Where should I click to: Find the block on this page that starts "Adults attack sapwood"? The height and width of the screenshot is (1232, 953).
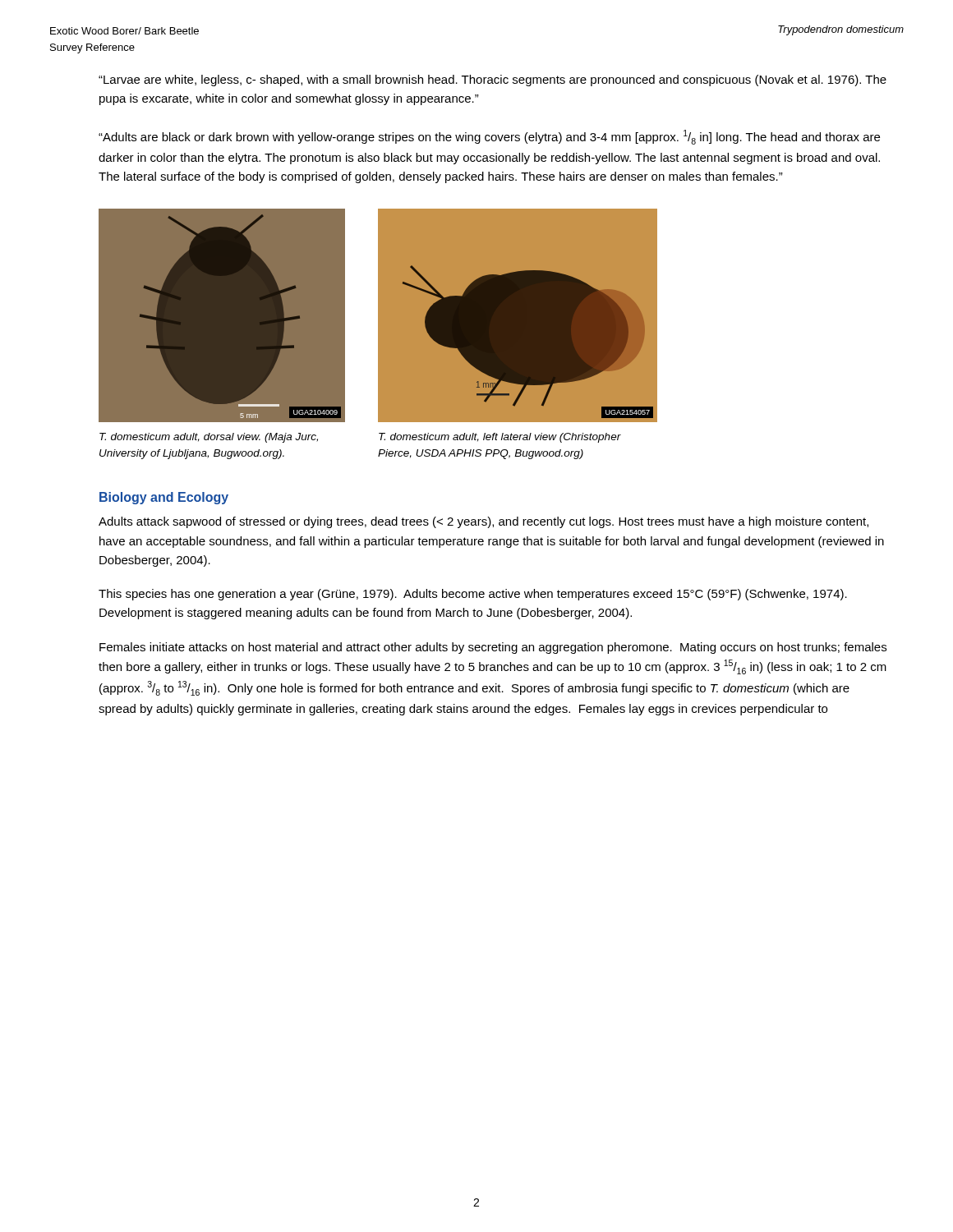pos(491,541)
